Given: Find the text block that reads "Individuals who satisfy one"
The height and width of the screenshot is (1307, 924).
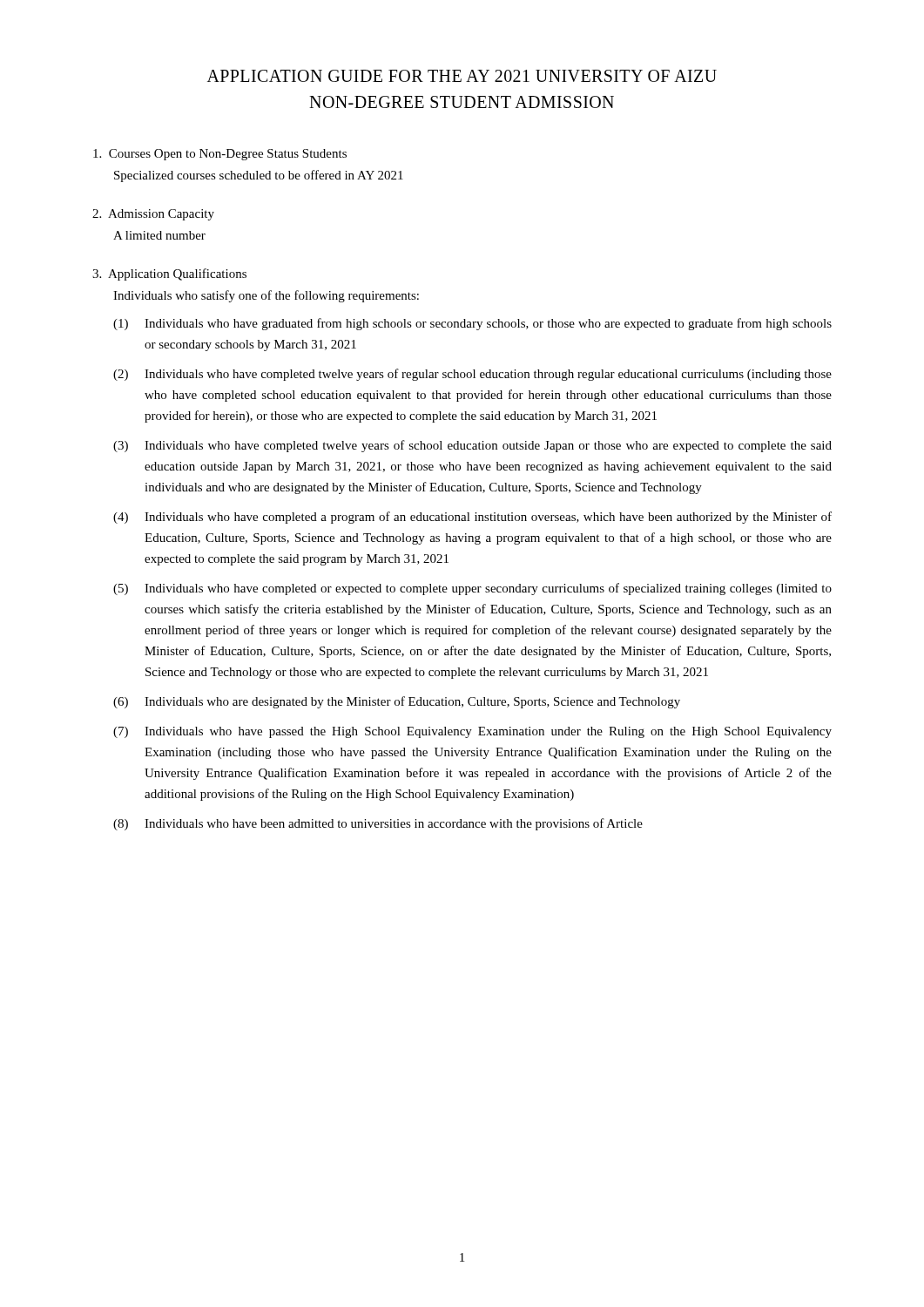Looking at the screenshot, I should click(x=266, y=295).
